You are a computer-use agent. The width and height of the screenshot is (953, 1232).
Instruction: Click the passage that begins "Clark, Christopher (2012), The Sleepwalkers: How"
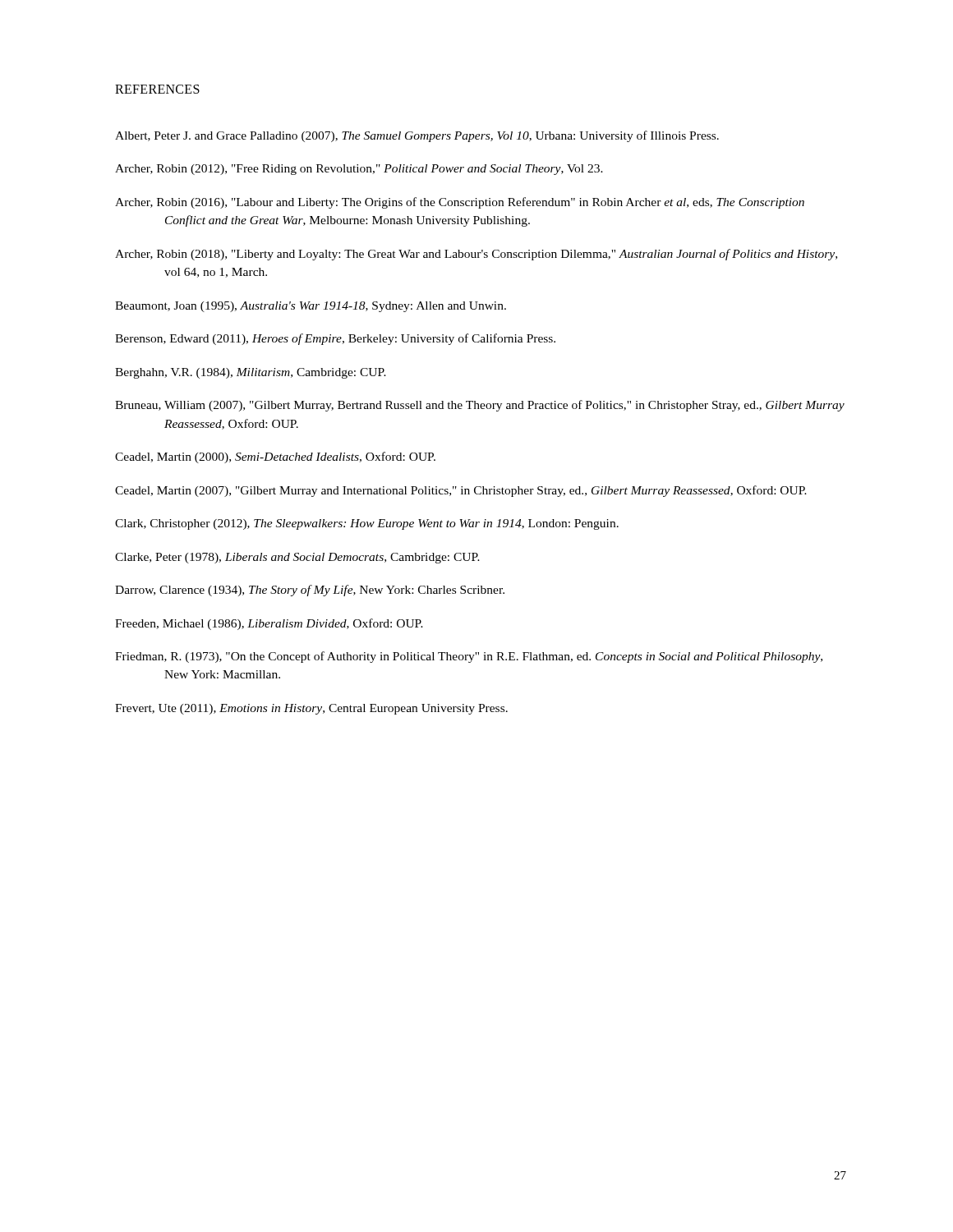367,523
